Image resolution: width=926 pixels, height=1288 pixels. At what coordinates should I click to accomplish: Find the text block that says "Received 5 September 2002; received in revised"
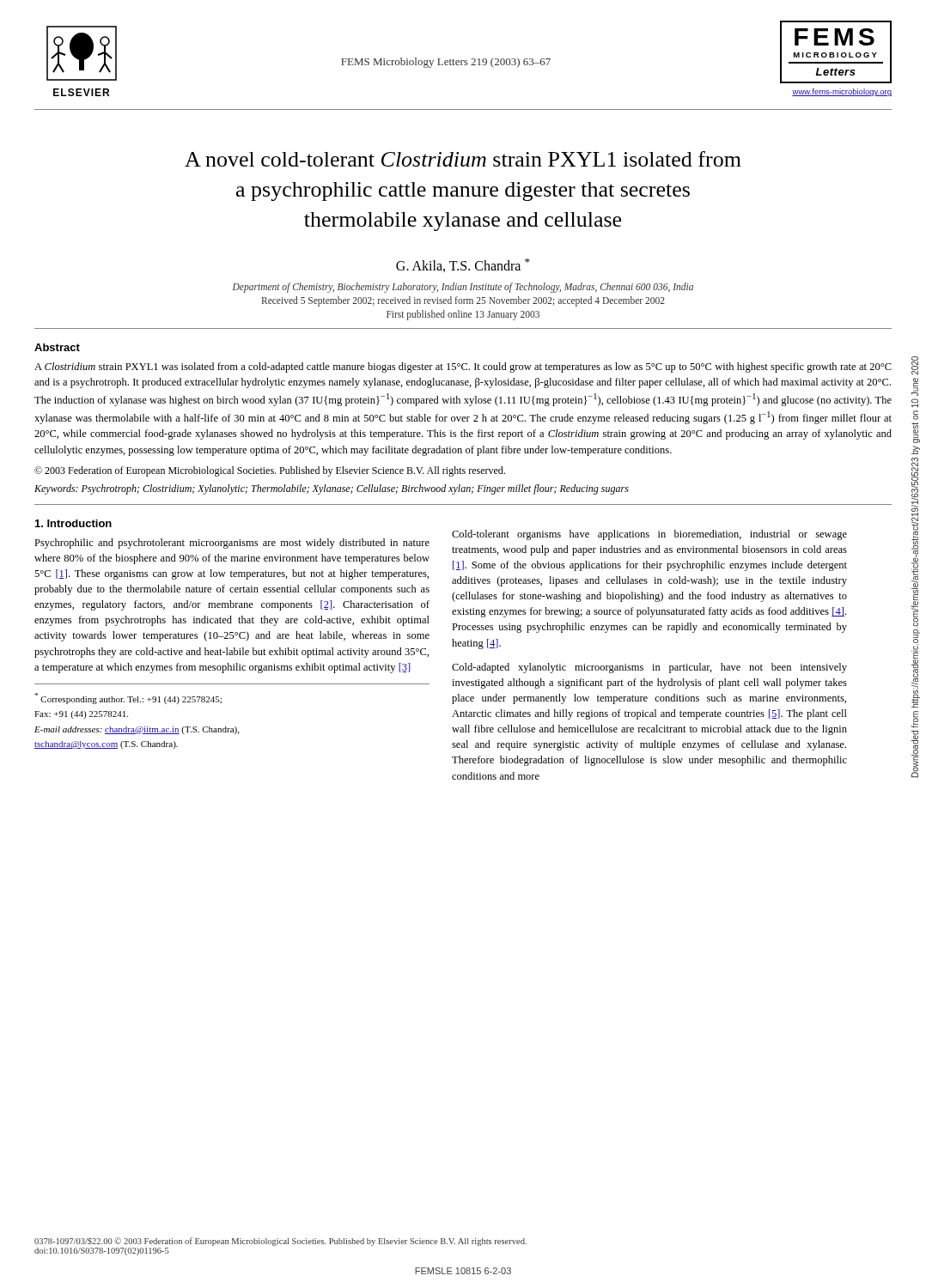coord(463,300)
